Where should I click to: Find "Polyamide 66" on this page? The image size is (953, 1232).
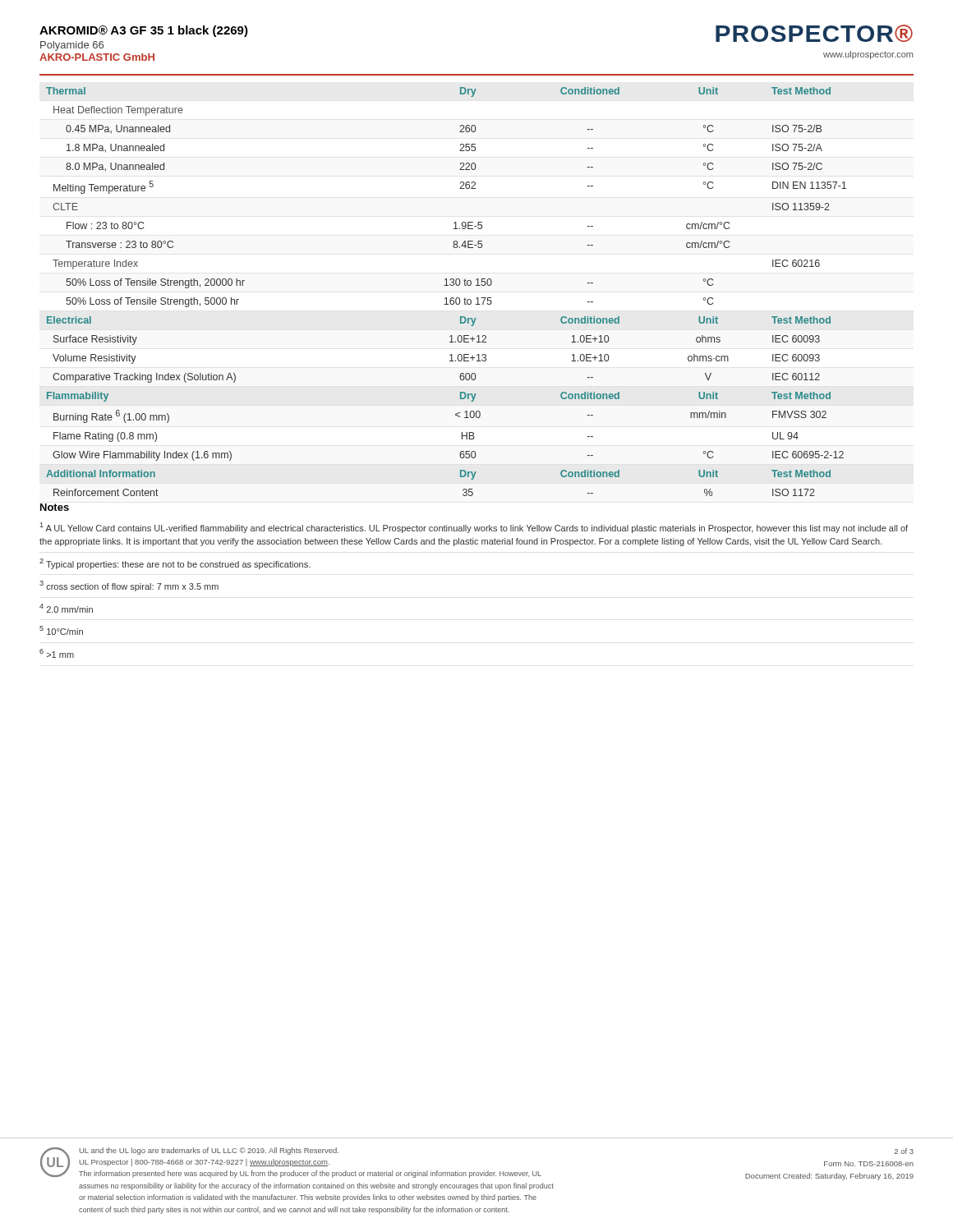point(72,45)
